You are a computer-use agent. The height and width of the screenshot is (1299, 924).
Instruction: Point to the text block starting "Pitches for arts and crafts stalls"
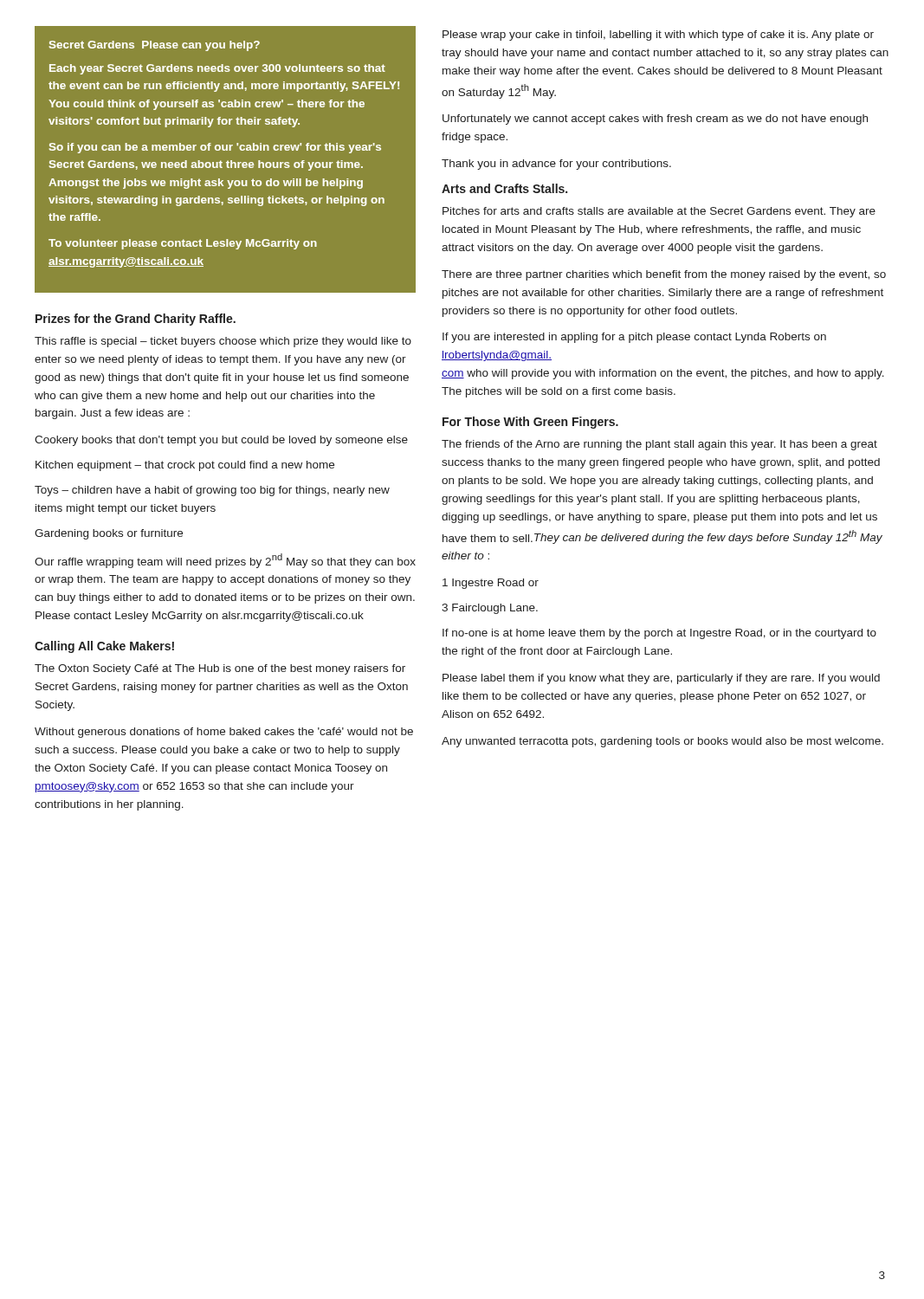click(x=659, y=229)
